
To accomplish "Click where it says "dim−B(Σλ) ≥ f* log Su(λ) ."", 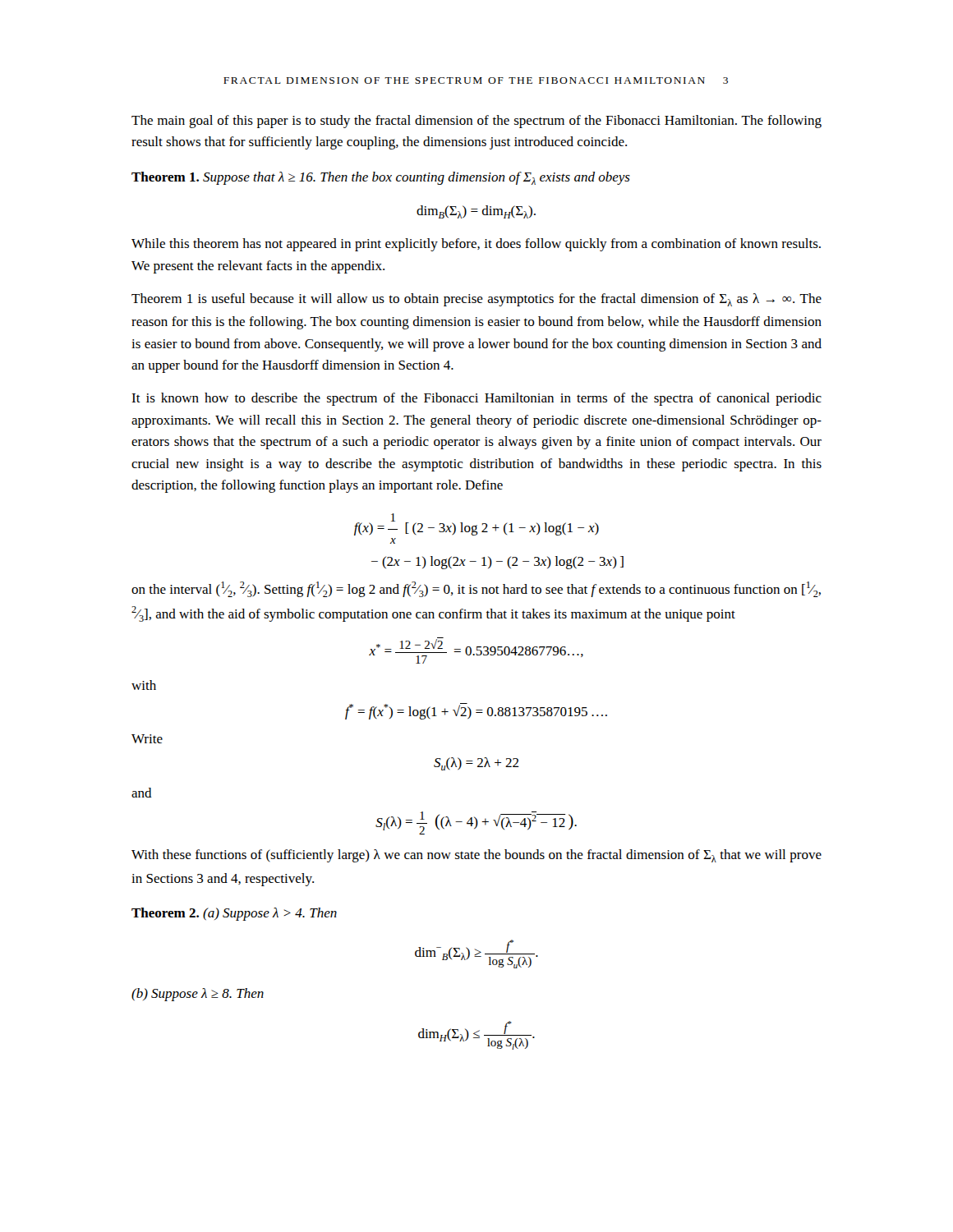I will tap(476, 954).
